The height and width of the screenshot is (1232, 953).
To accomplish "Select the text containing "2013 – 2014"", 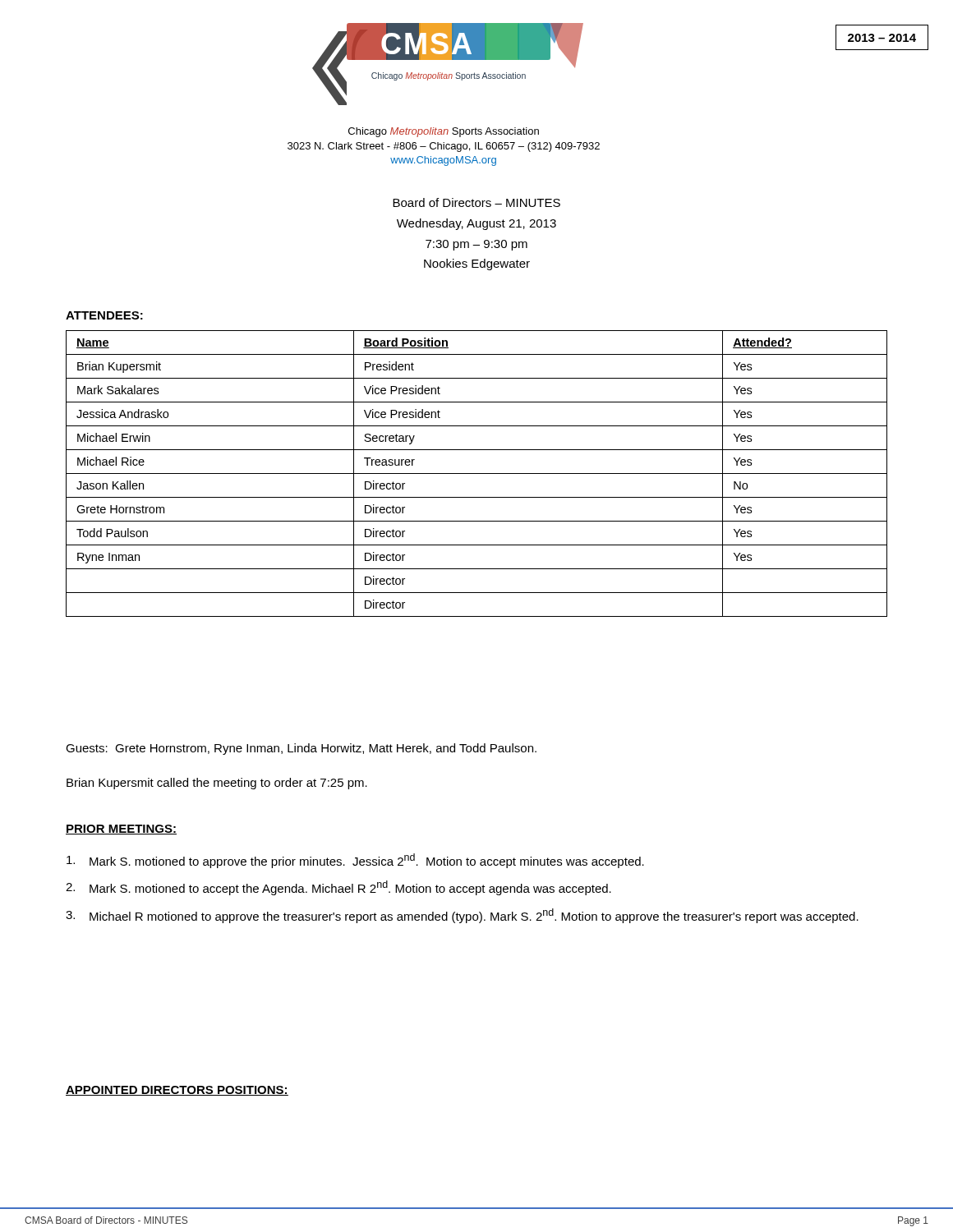I will pos(882,37).
